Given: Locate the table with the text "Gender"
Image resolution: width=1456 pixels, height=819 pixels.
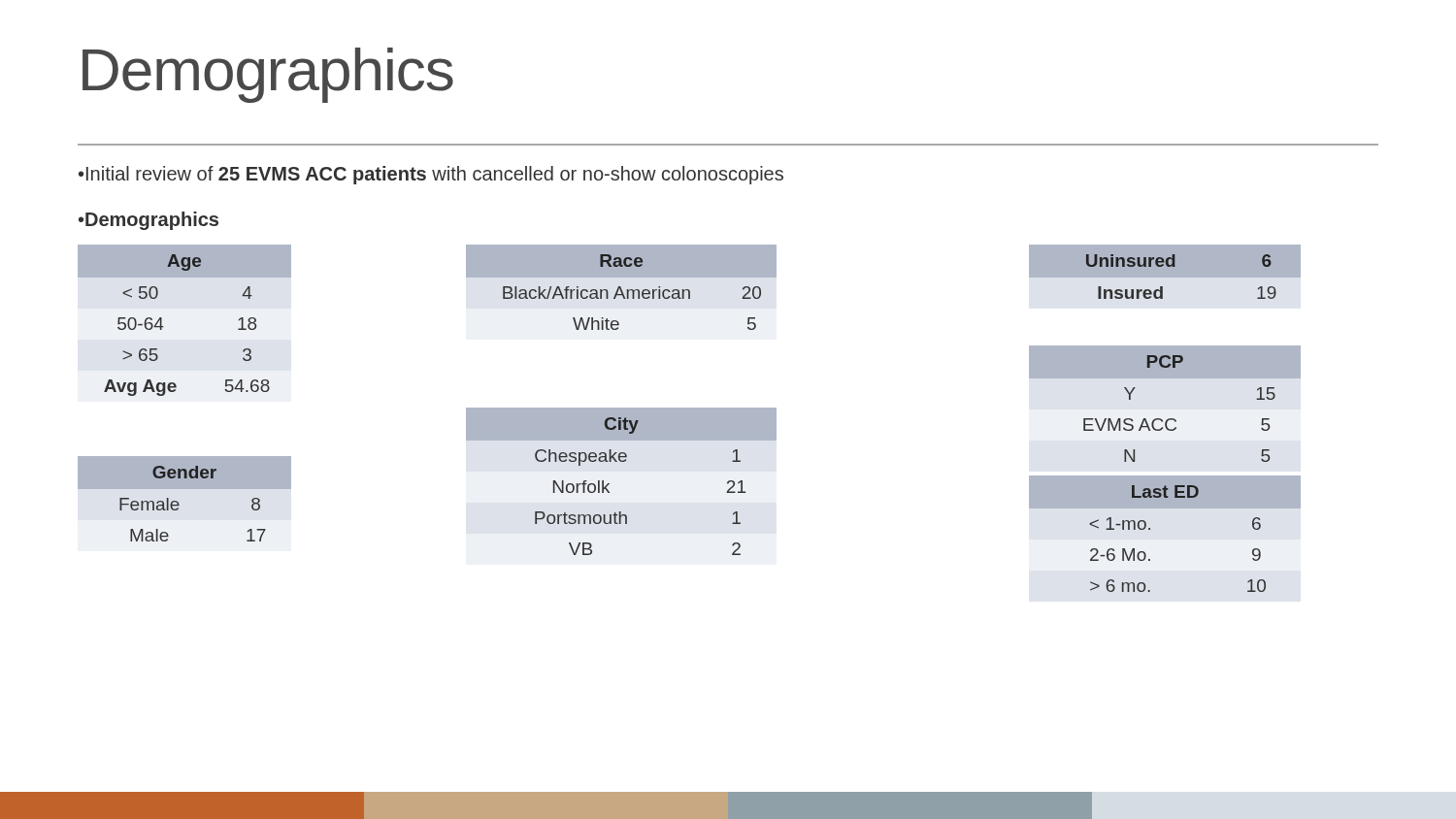Looking at the screenshot, I should (184, 504).
